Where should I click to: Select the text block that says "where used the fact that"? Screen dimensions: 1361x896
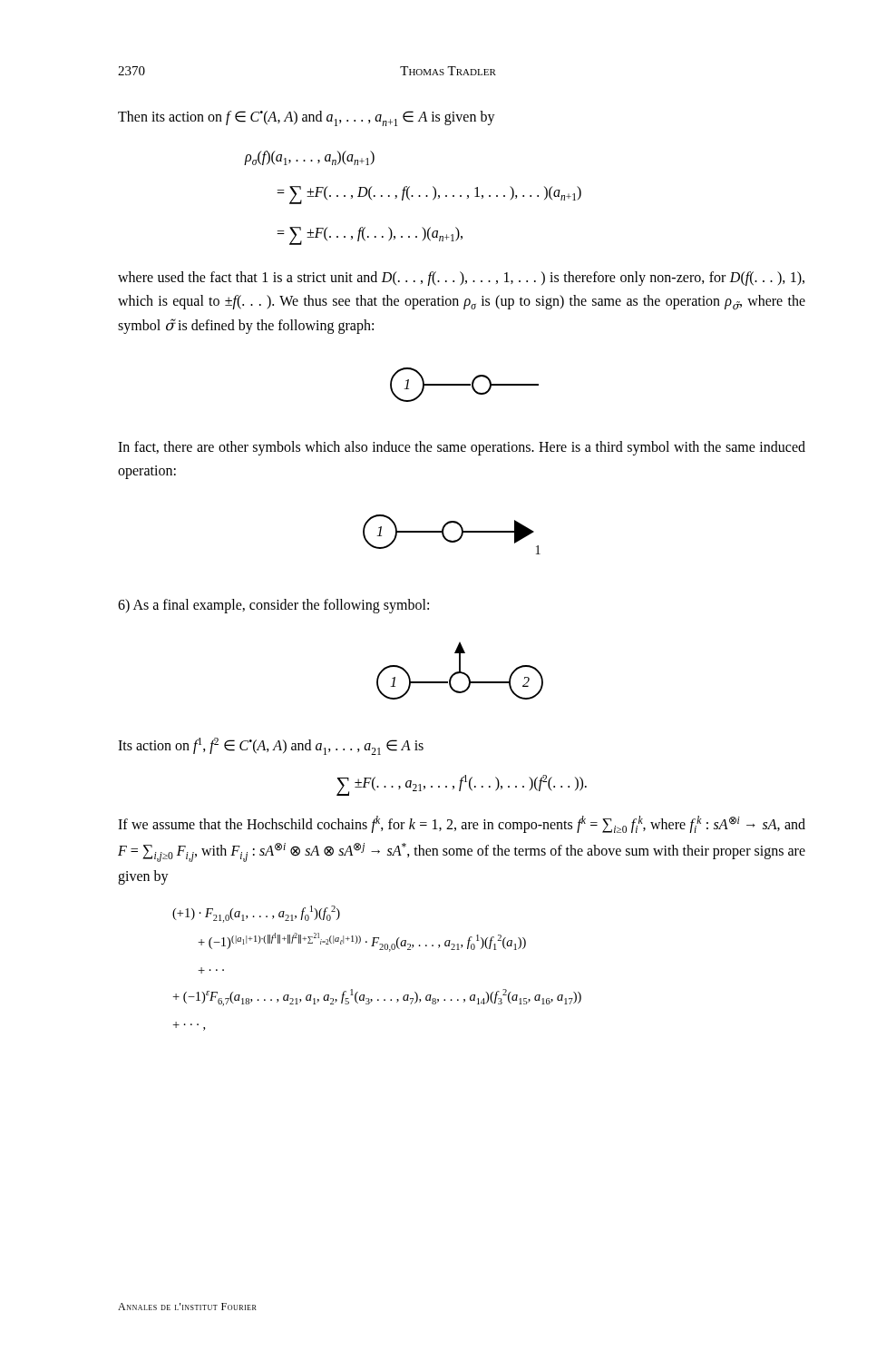(462, 302)
